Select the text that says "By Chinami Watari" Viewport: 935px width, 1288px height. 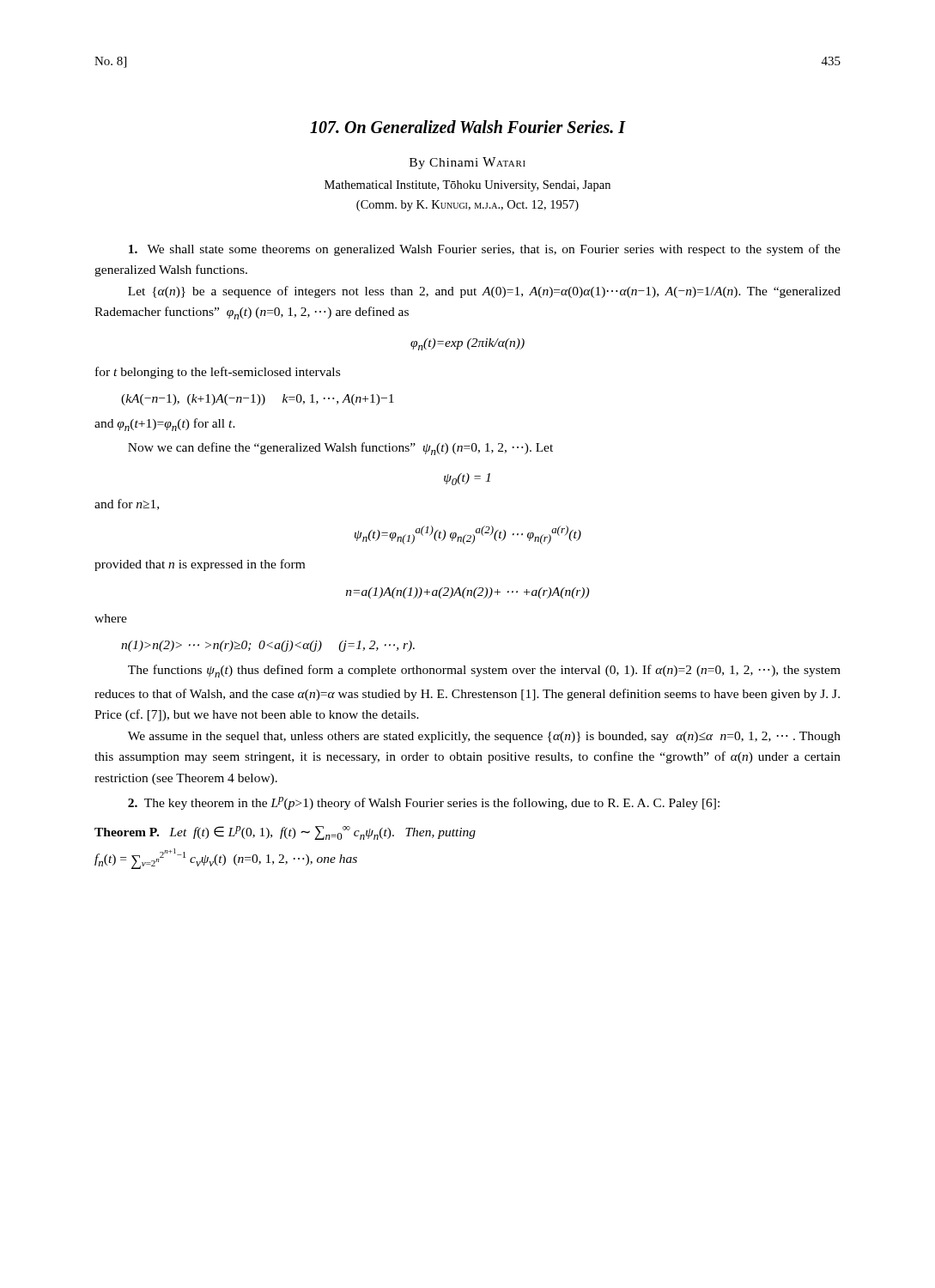click(468, 161)
